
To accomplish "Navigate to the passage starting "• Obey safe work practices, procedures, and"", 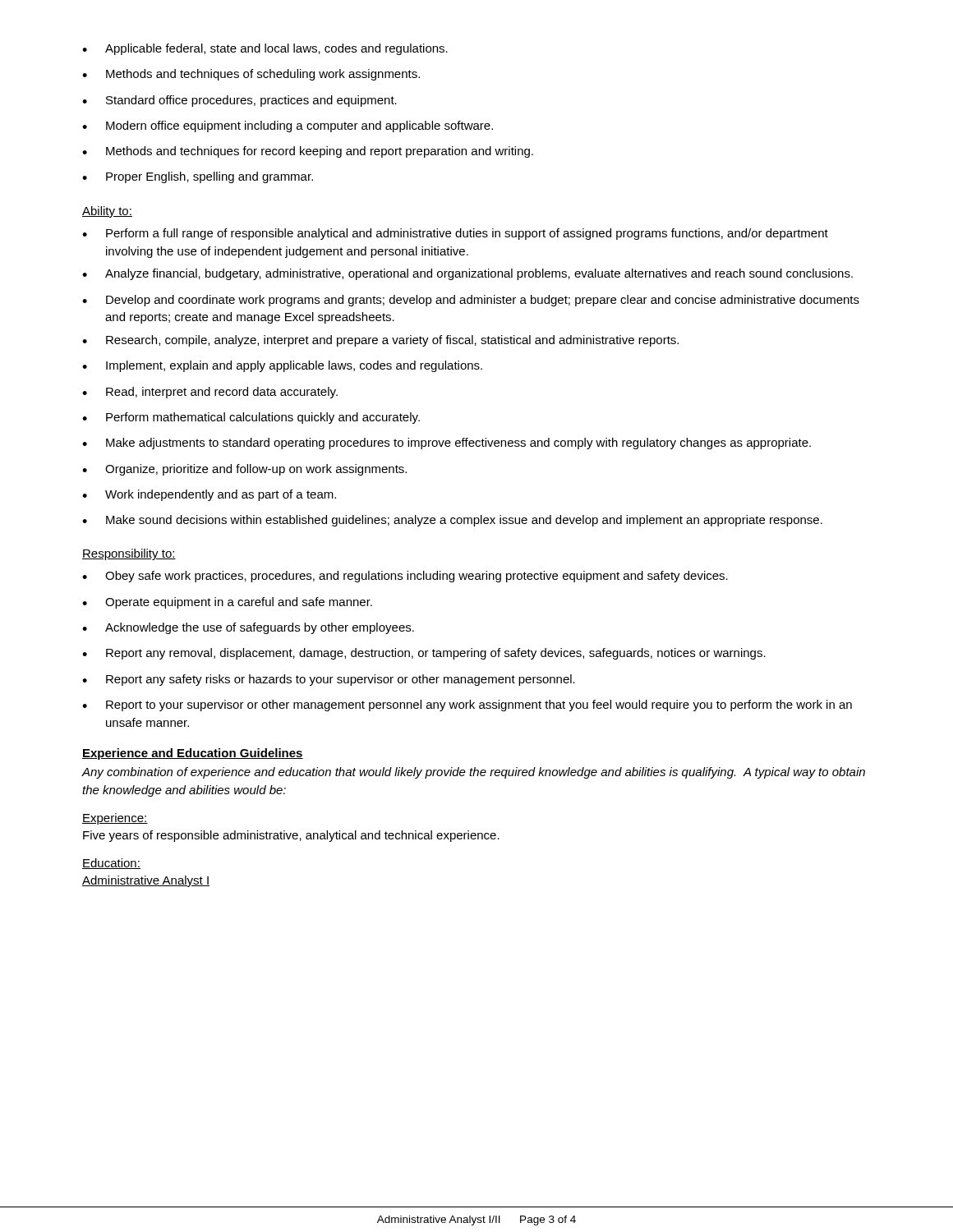I will click(x=476, y=578).
